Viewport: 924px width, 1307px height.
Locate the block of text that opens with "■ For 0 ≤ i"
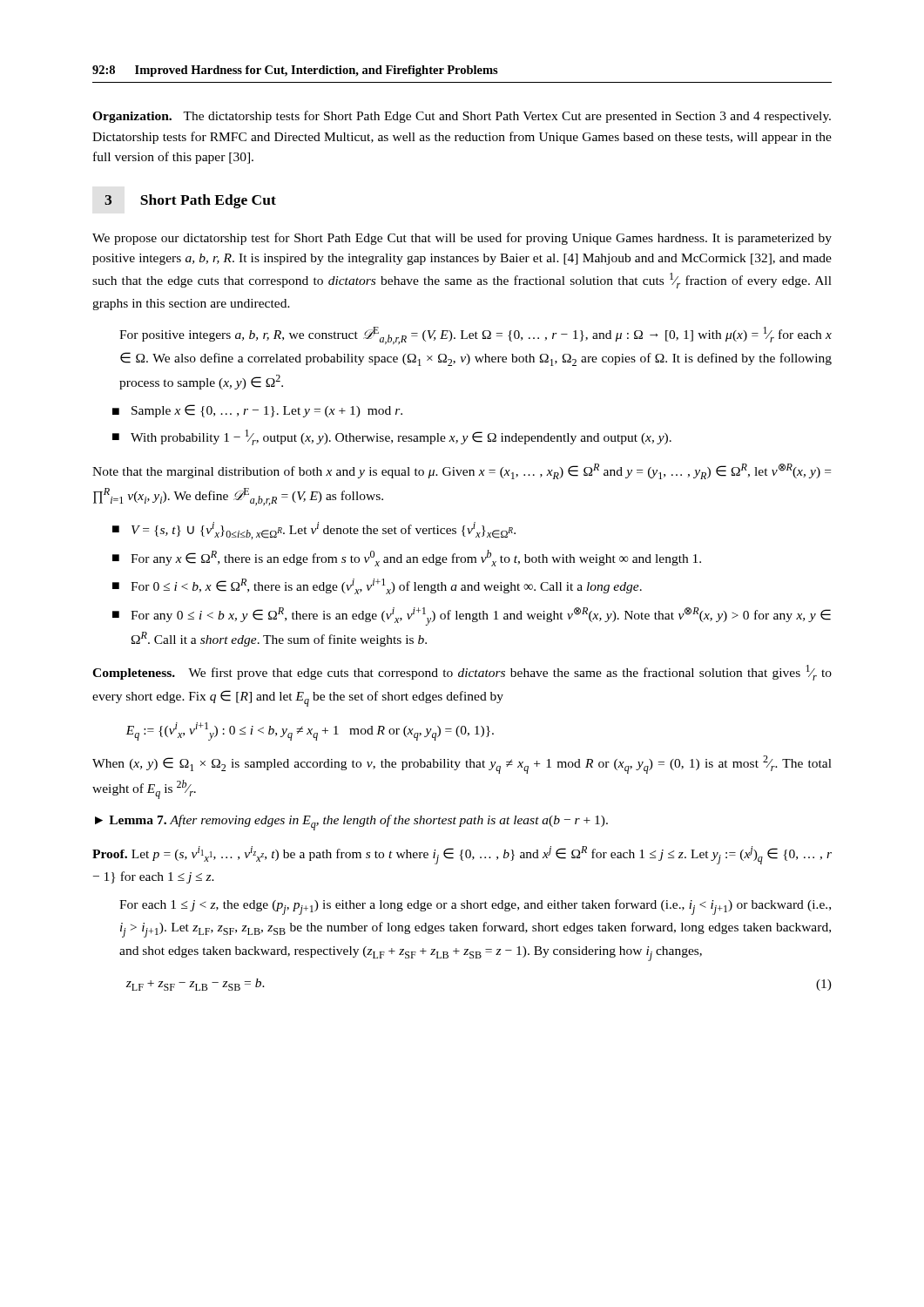point(472,587)
